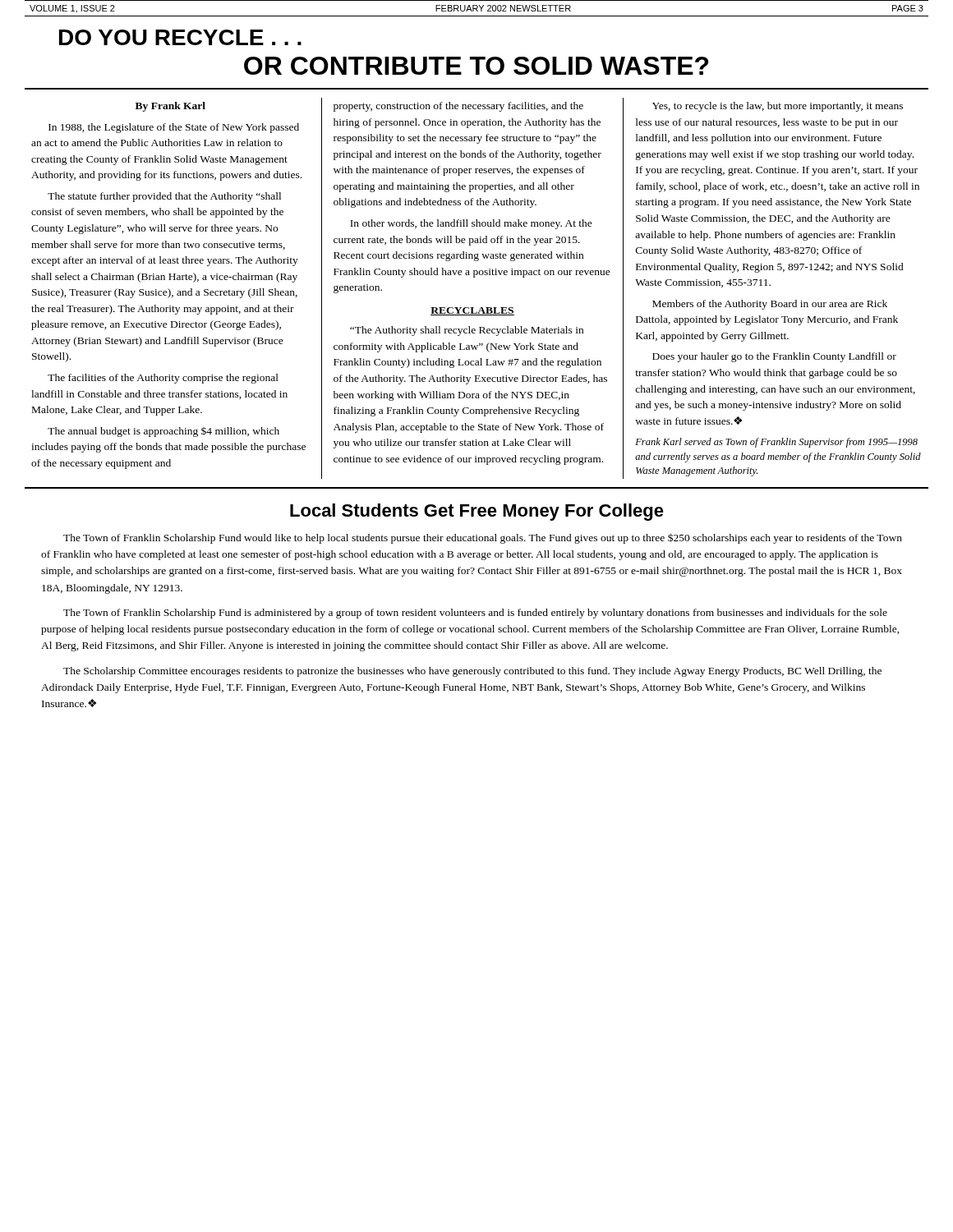Viewport: 953px width, 1232px height.
Task: Find the block on this page that starts "Frank Karl served as Town of Franklin"
Action: point(778,456)
